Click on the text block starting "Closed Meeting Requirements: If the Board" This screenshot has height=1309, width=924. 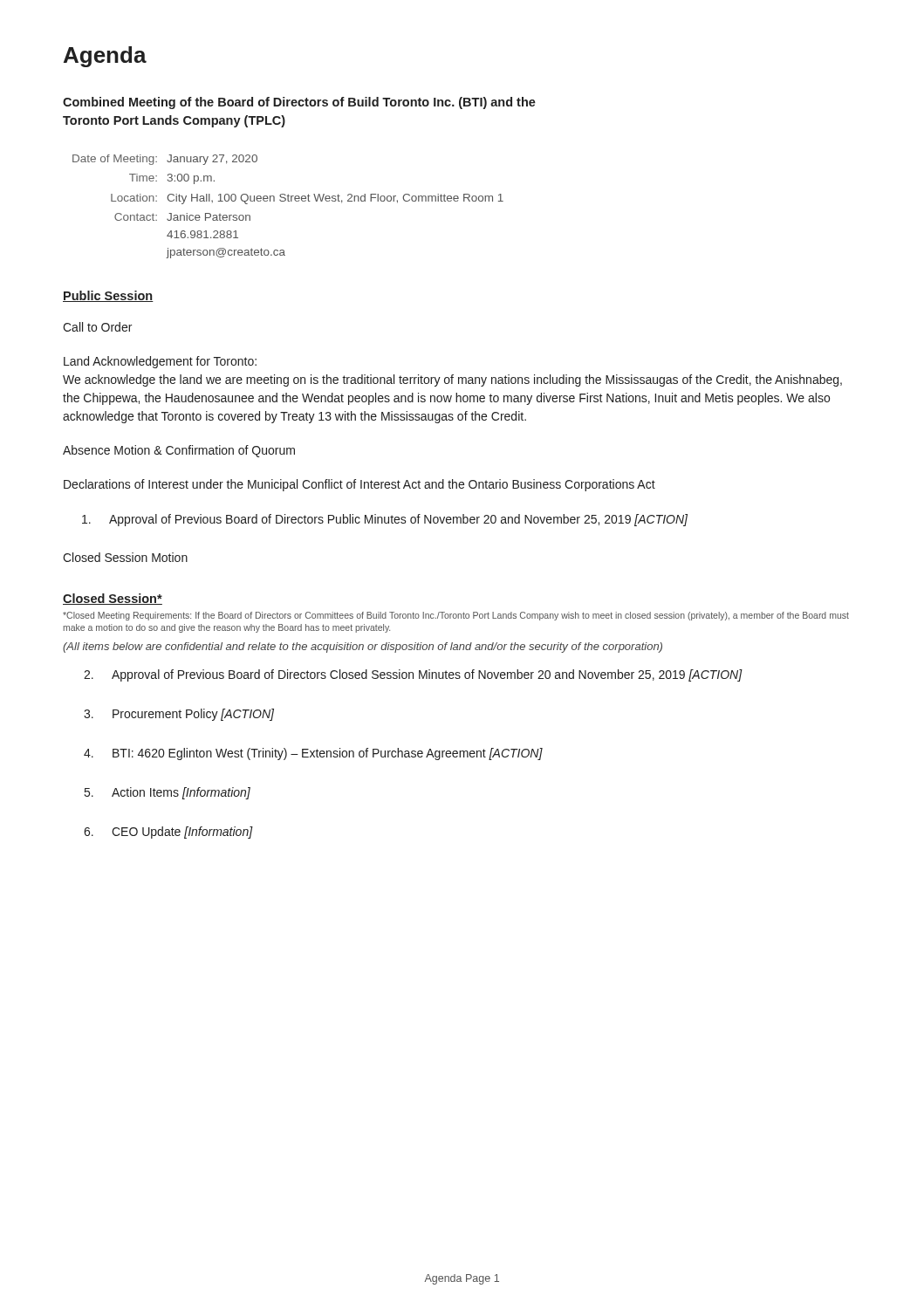click(x=456, y=621)
